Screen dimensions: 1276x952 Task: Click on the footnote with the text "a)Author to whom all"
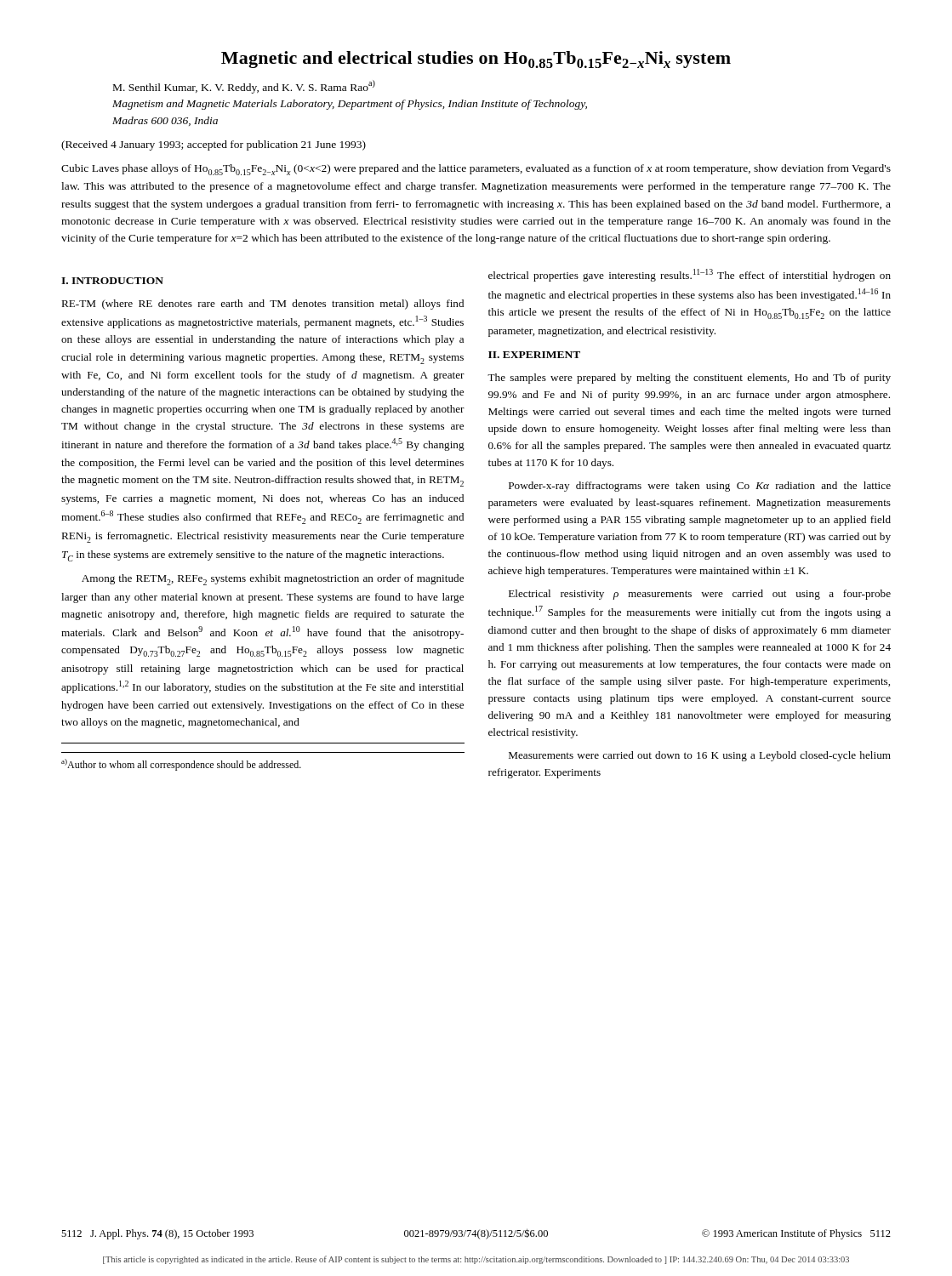[x=181, y=764]
